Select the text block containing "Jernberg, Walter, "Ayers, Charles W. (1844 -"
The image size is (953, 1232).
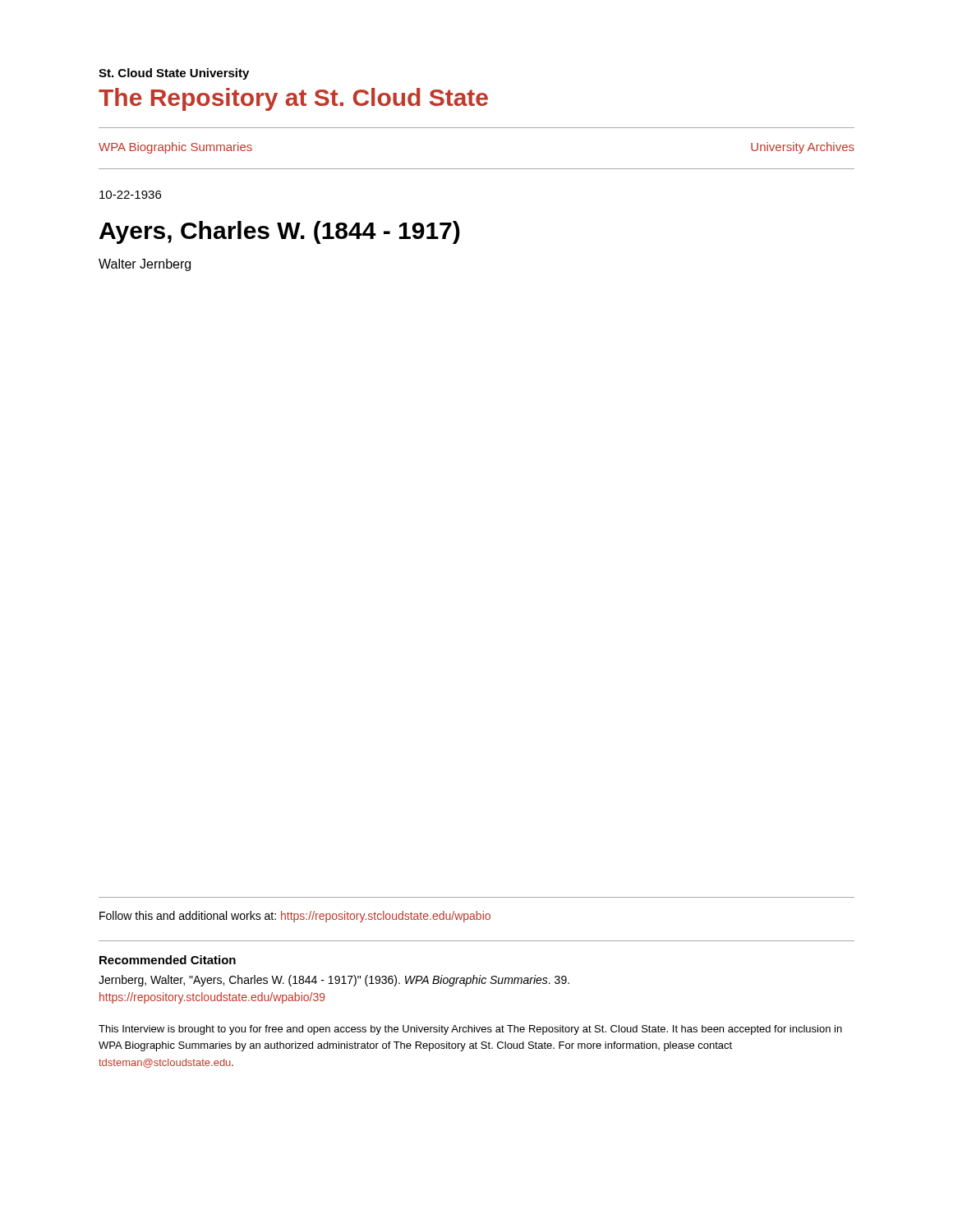pos(334,988)
